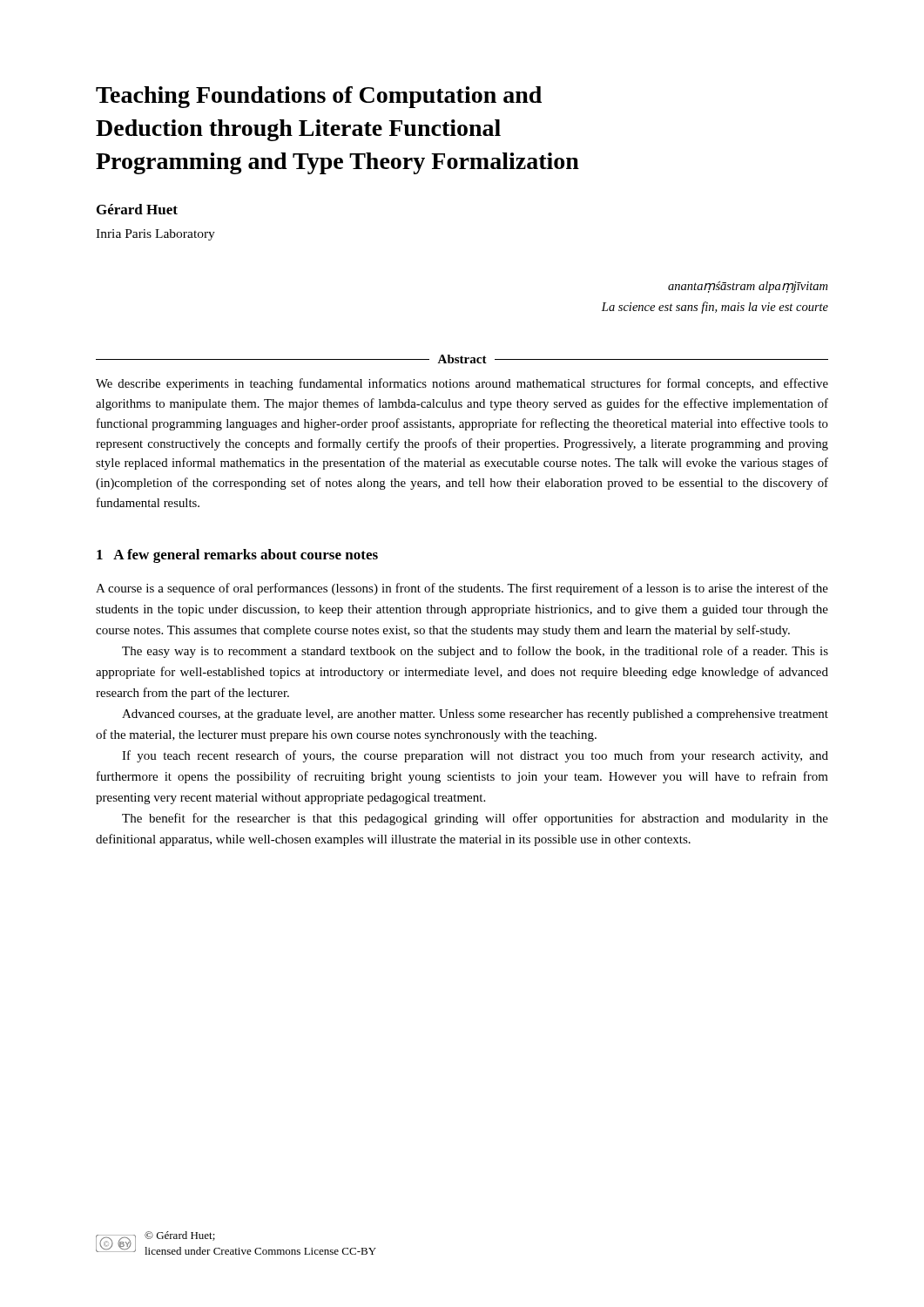The image size is (924, 1307).
Task: Locate the block of text that opens with "The easy way is to recomment"
Action: [462, 672]
